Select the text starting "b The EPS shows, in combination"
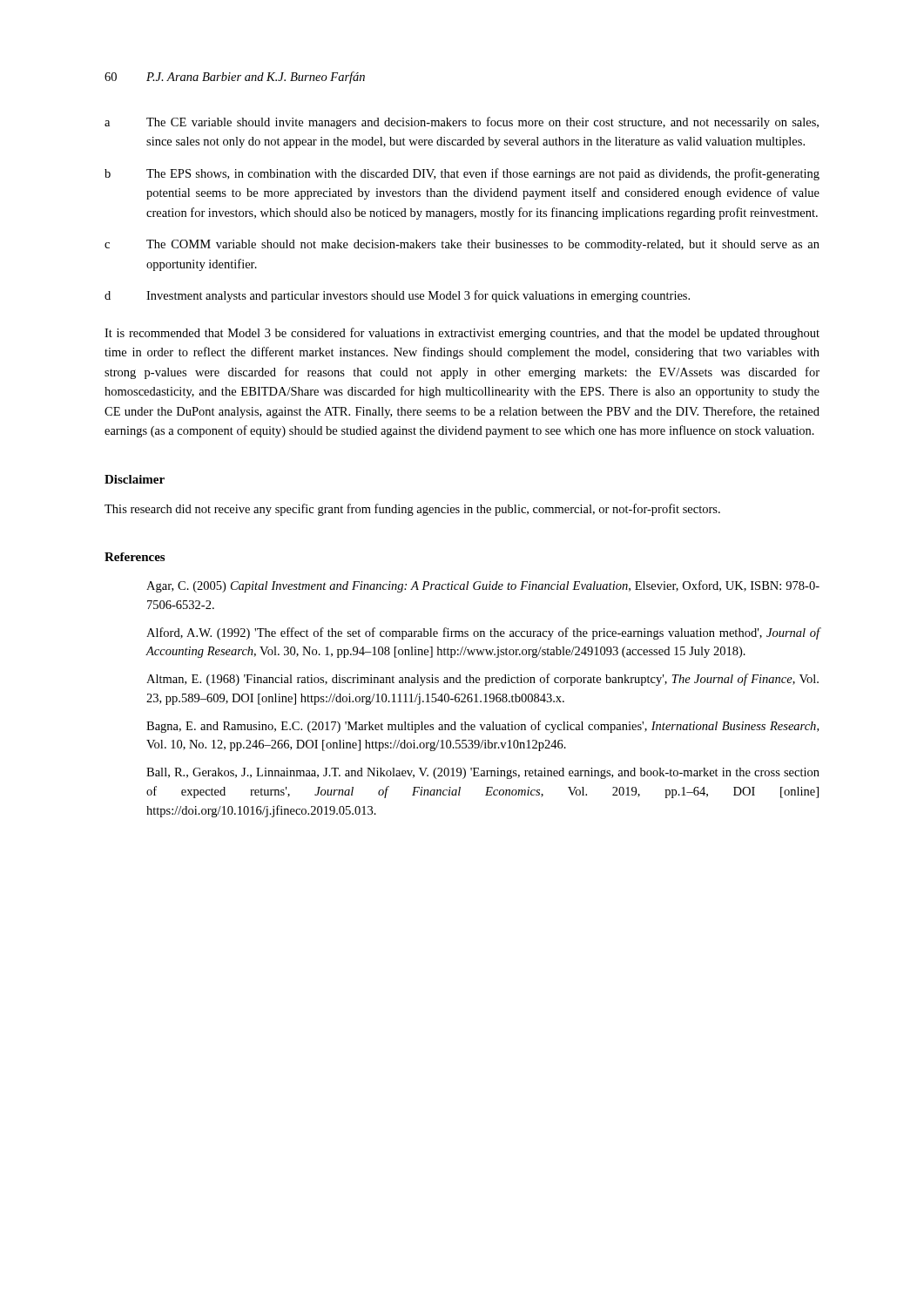 coord(462,193)
